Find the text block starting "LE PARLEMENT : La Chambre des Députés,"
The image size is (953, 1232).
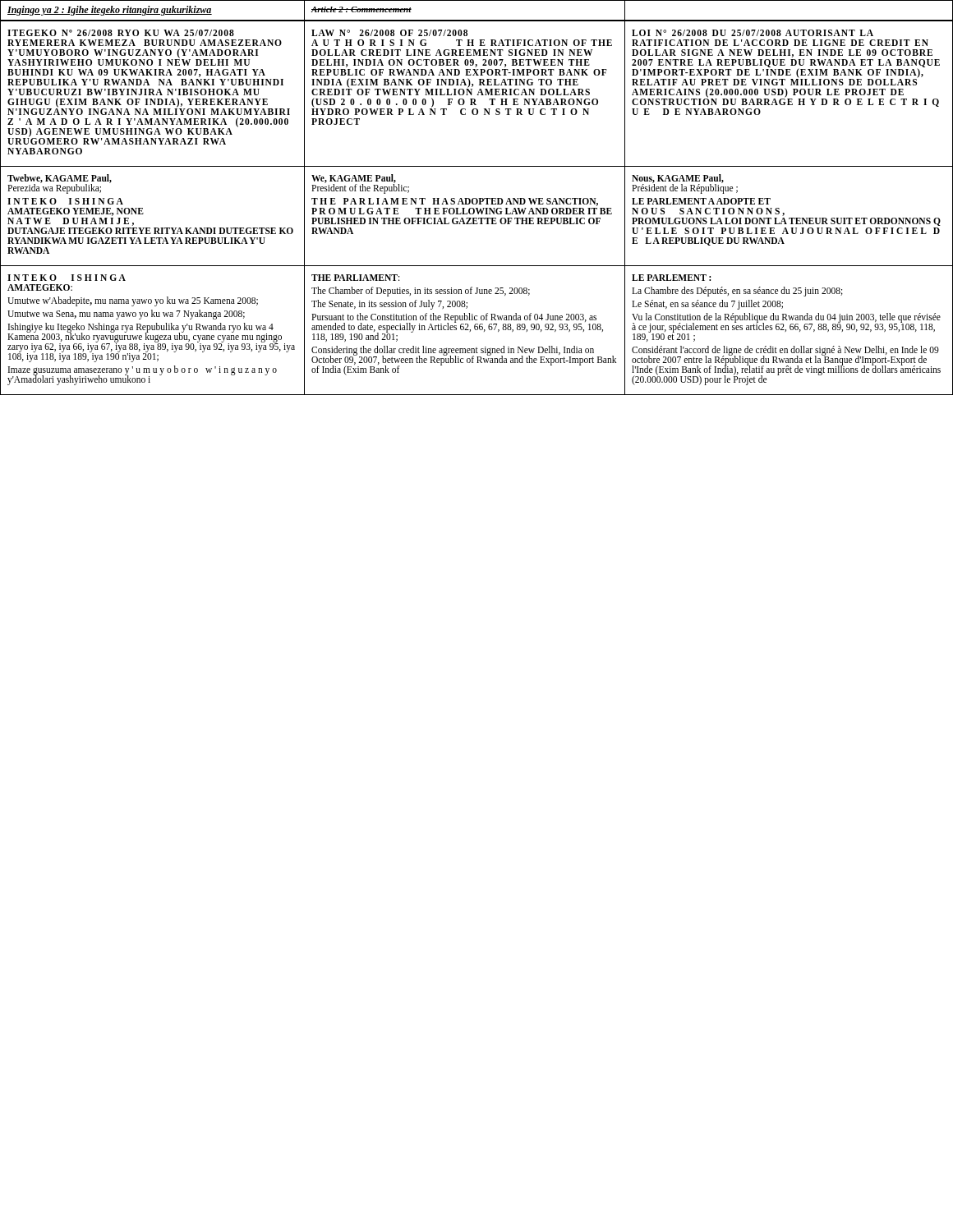789,329
